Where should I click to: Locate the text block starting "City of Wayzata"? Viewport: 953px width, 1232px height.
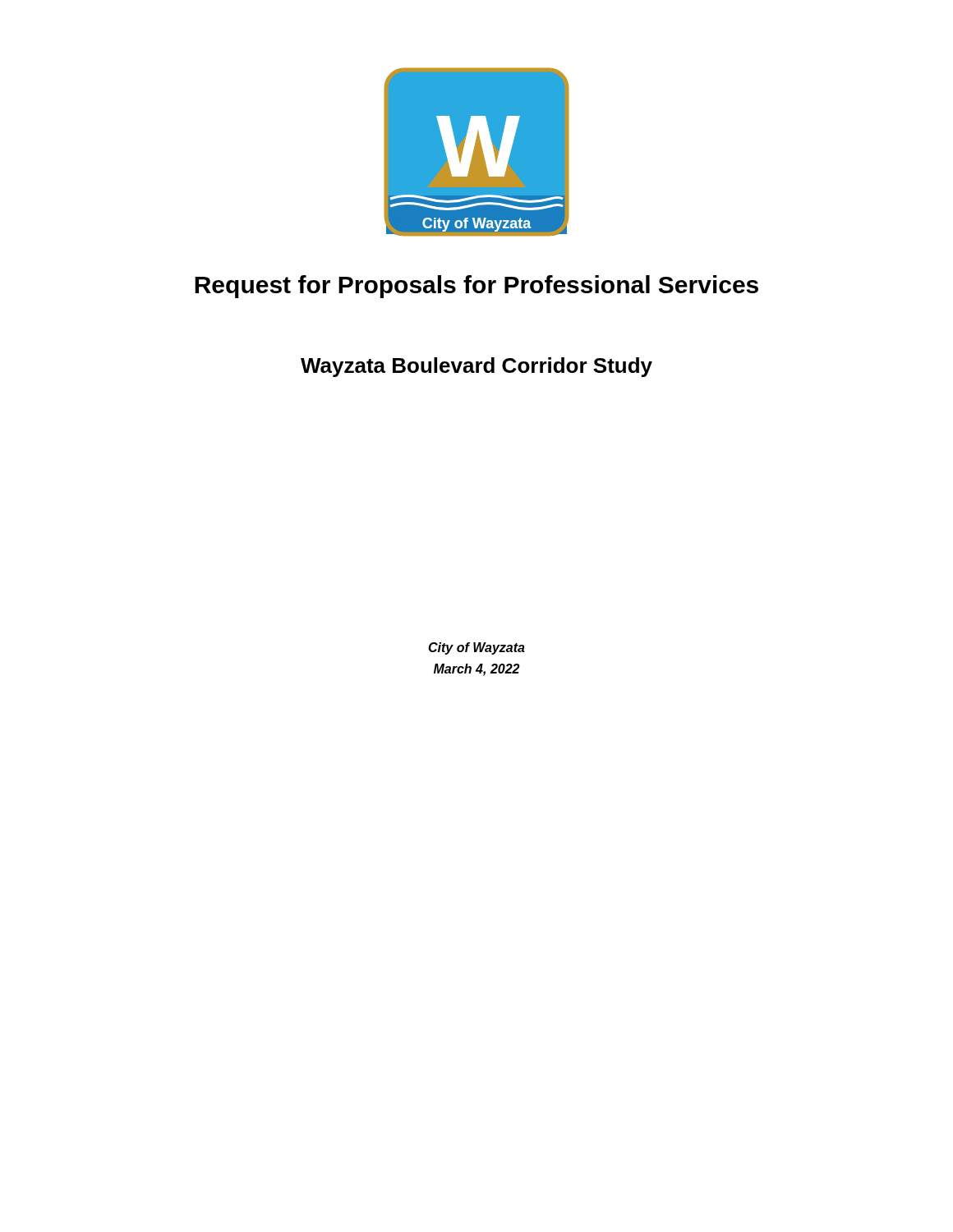point(476,659)
